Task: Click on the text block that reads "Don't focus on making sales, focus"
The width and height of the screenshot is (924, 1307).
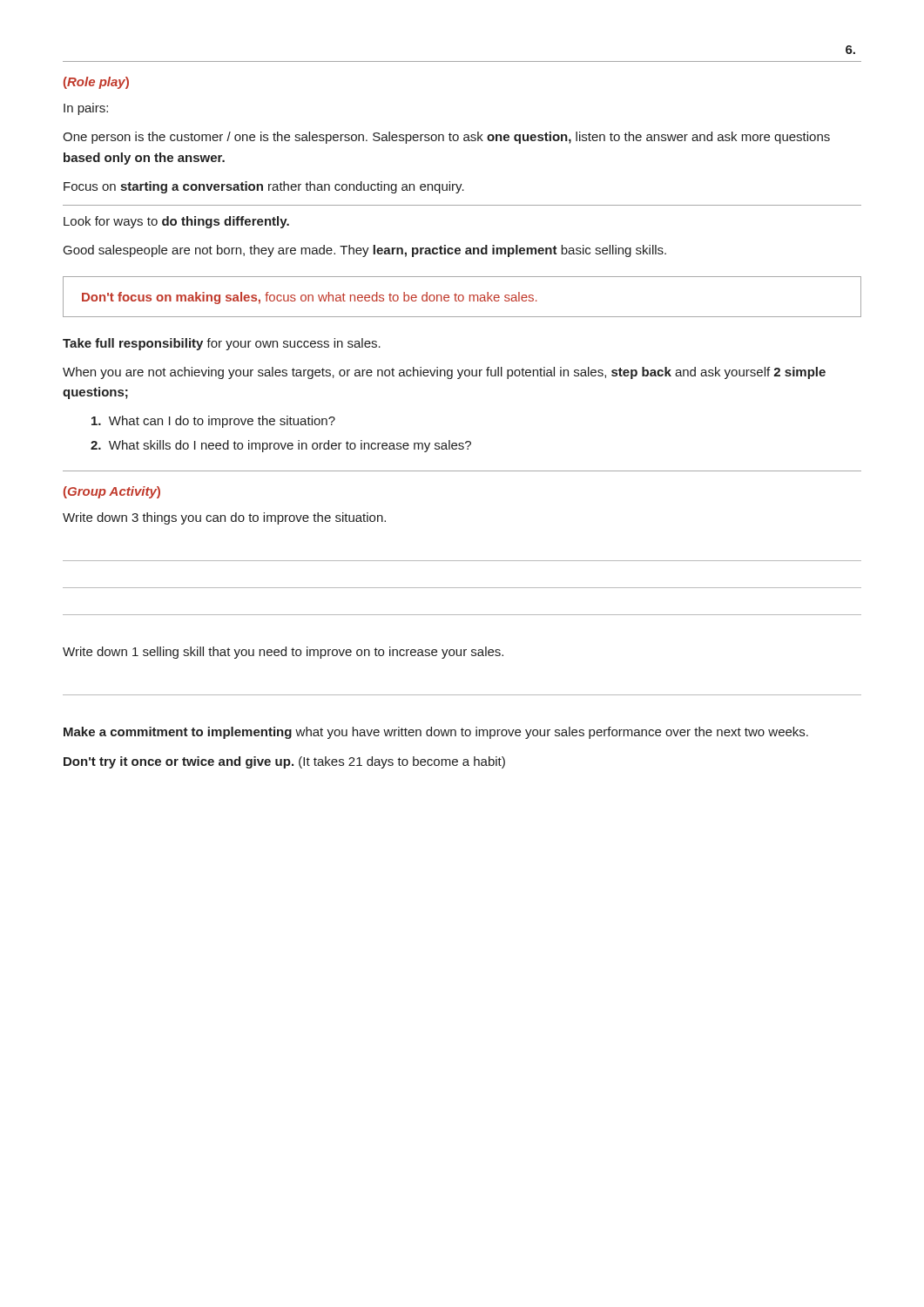Action: (x=309, y=296)
